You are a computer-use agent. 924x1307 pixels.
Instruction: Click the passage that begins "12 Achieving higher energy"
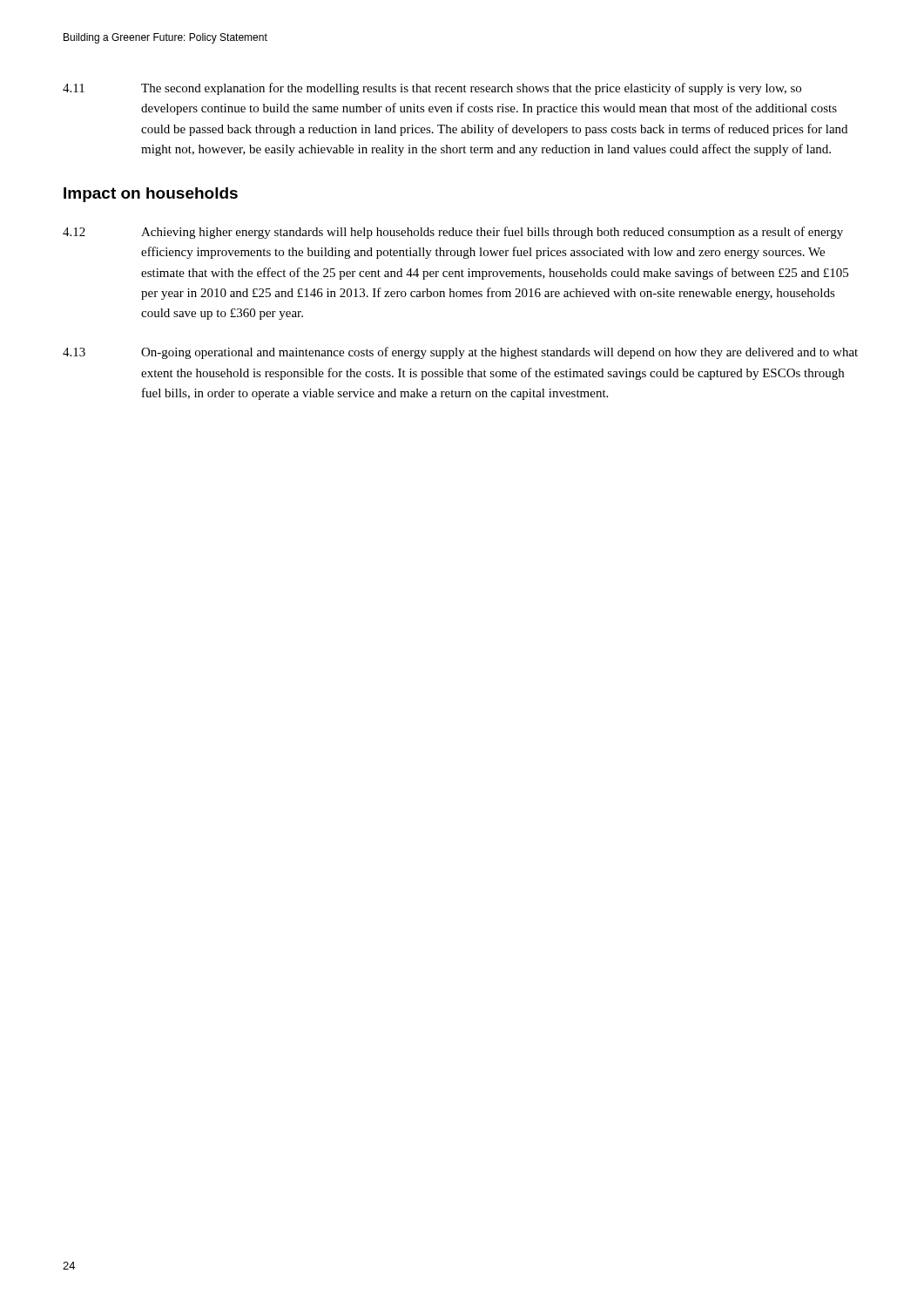462,273
